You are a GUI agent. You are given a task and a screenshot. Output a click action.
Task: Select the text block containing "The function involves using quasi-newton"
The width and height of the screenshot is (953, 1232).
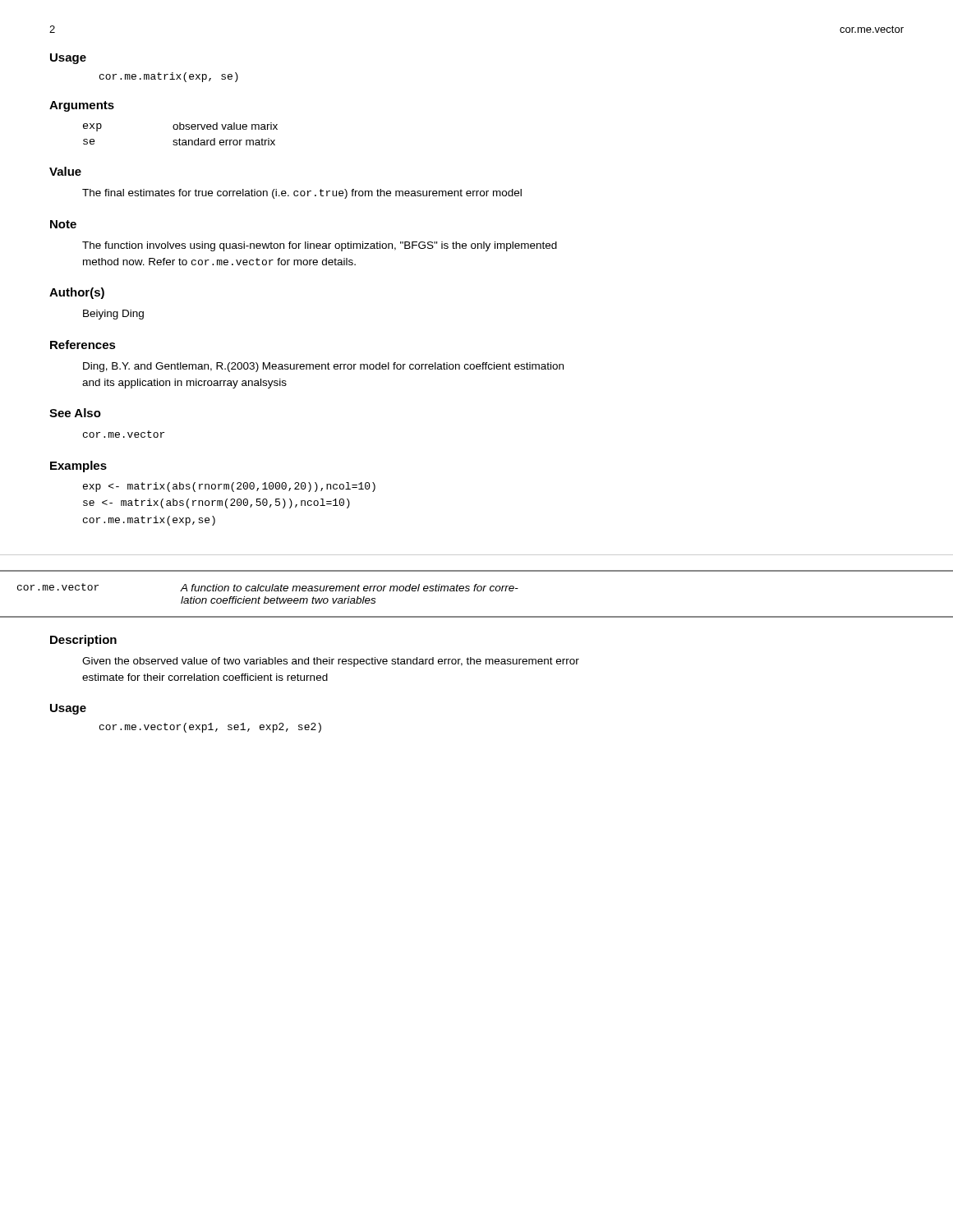[320, 253]
